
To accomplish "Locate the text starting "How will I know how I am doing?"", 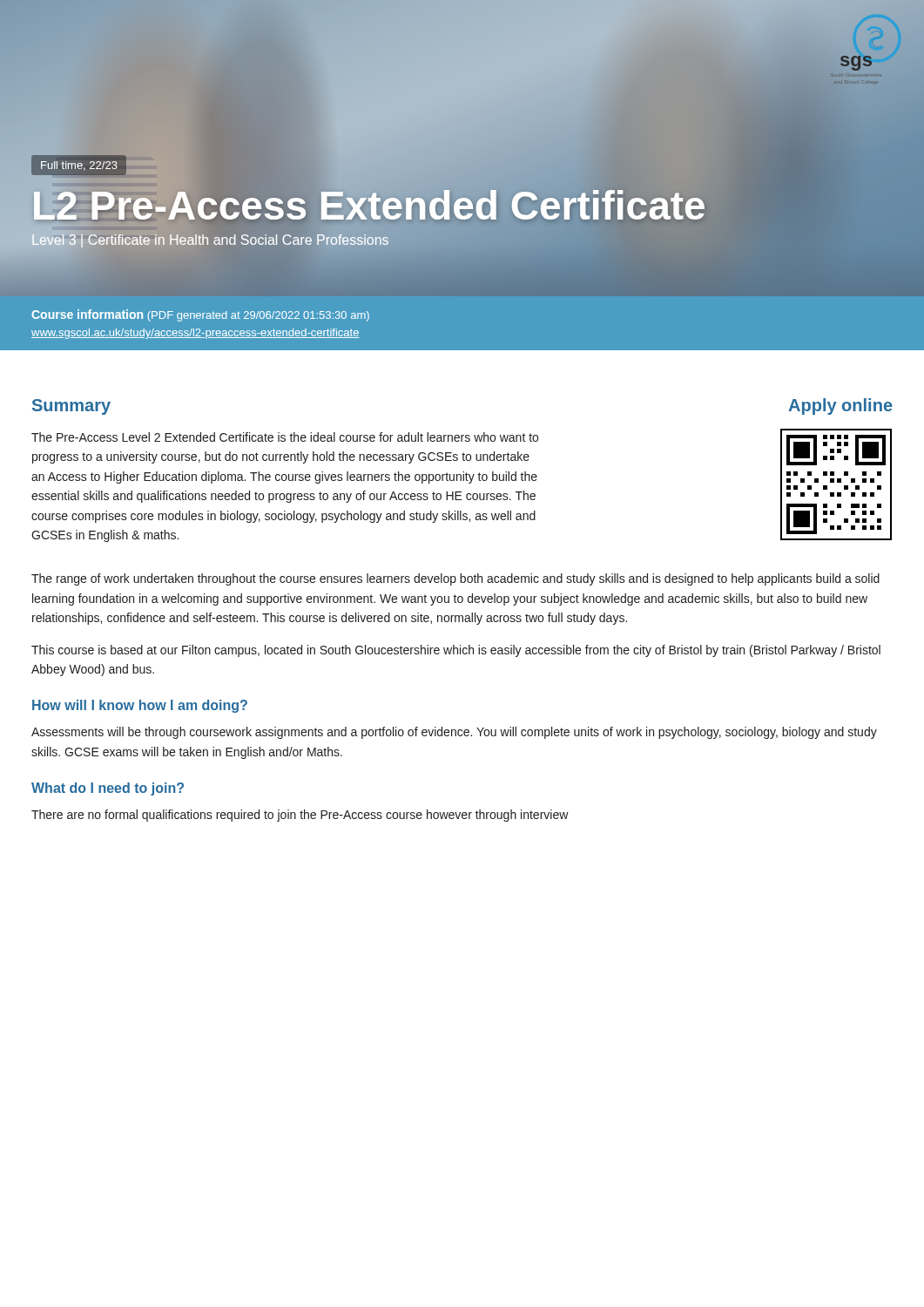I will pyautogui.click(x=140, y=706).
